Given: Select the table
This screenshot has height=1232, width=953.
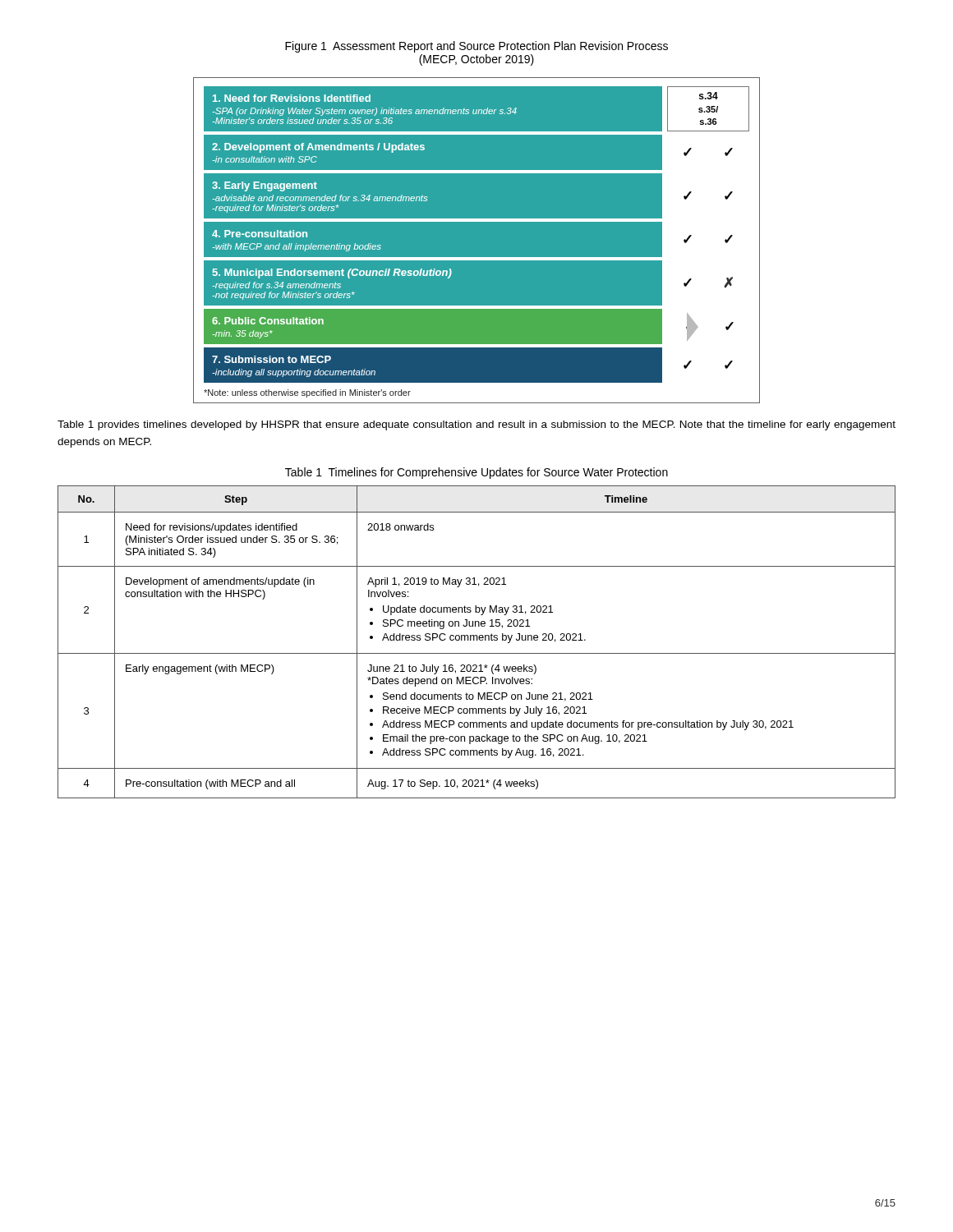Looking at the screenshot, I should tap(476, 642).
